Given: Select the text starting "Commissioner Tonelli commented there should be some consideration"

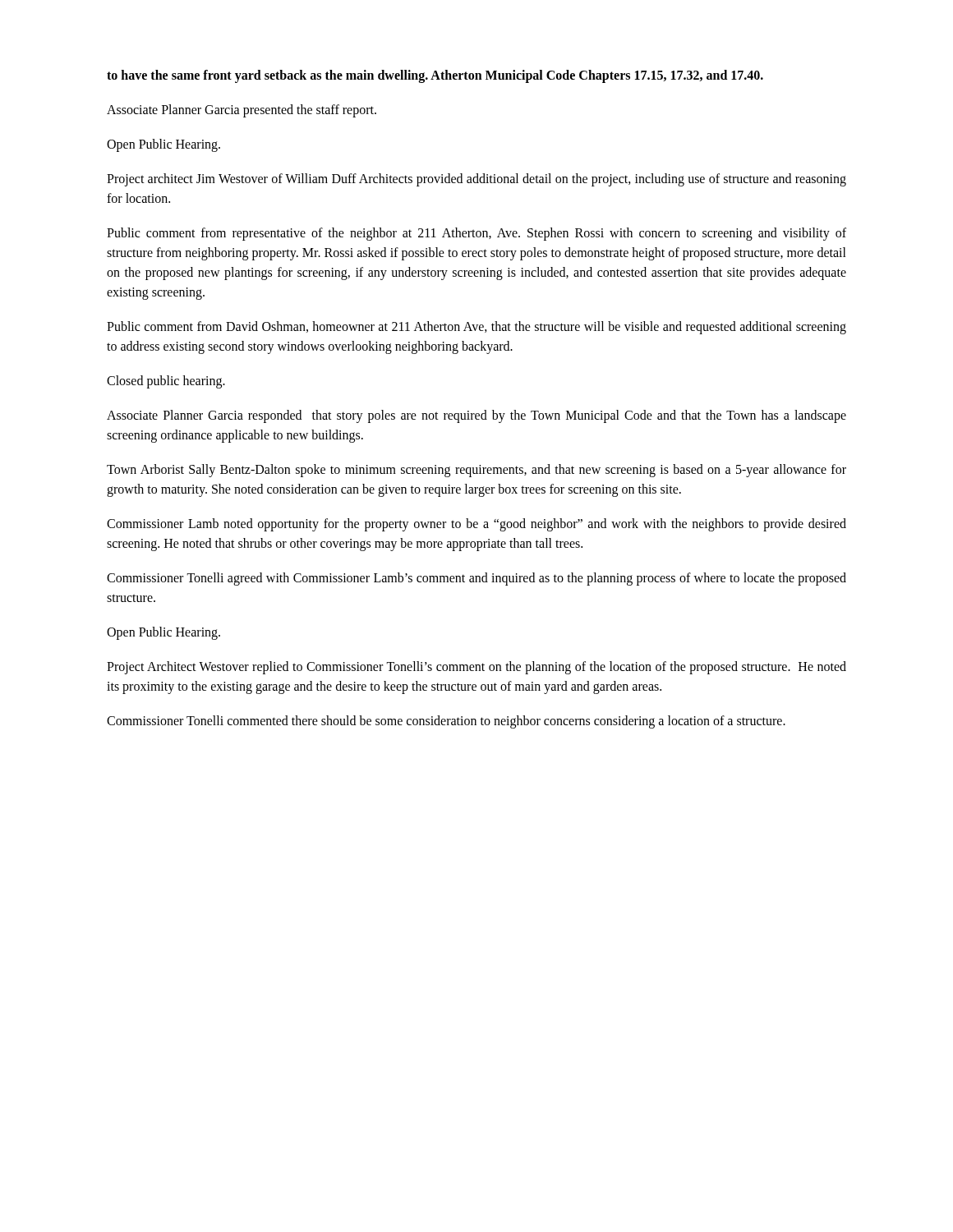Looking at the screenshot, I should [446, 721].
